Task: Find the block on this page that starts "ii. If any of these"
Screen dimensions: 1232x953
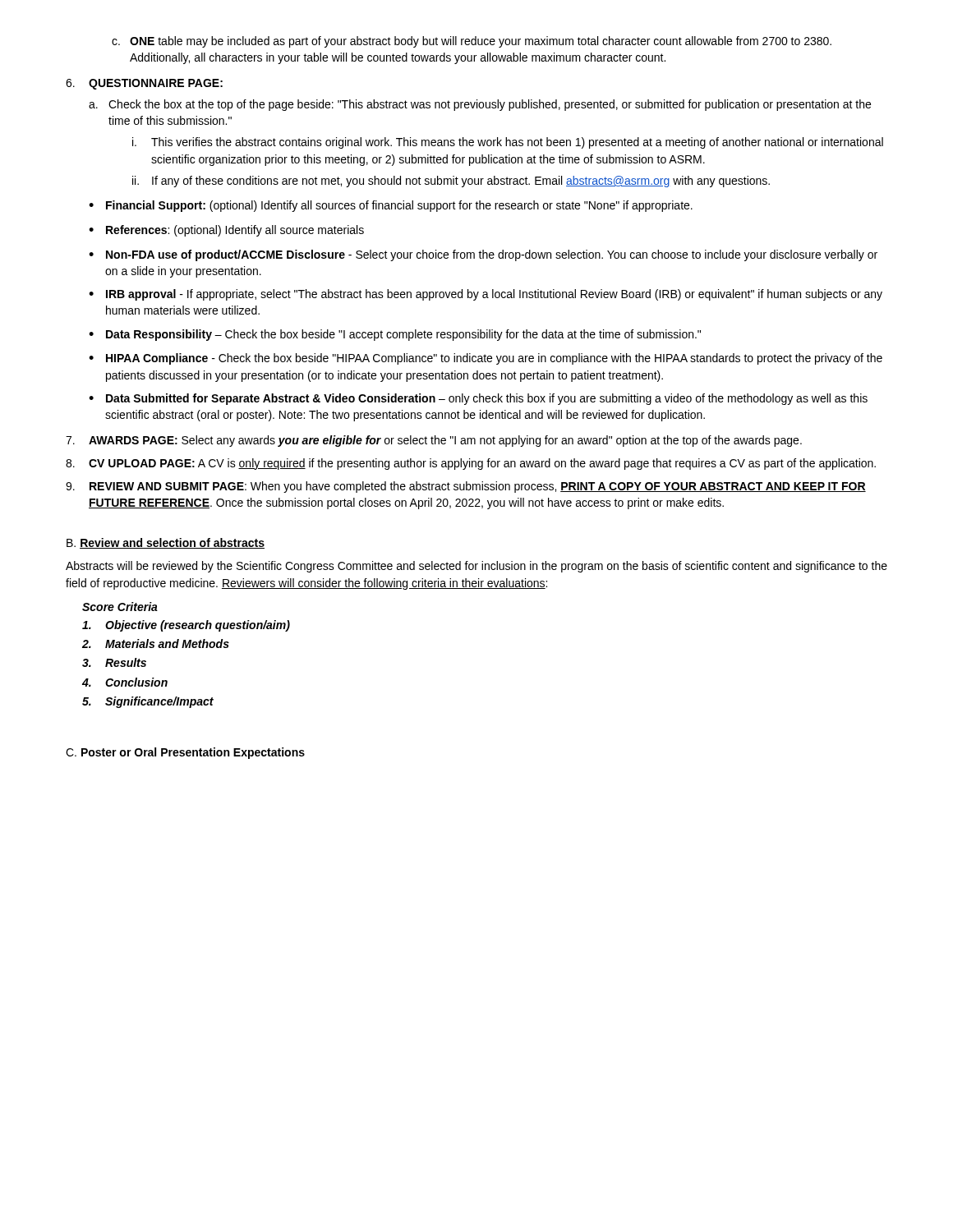Action: pyautogui.click(x=451, y=181)
